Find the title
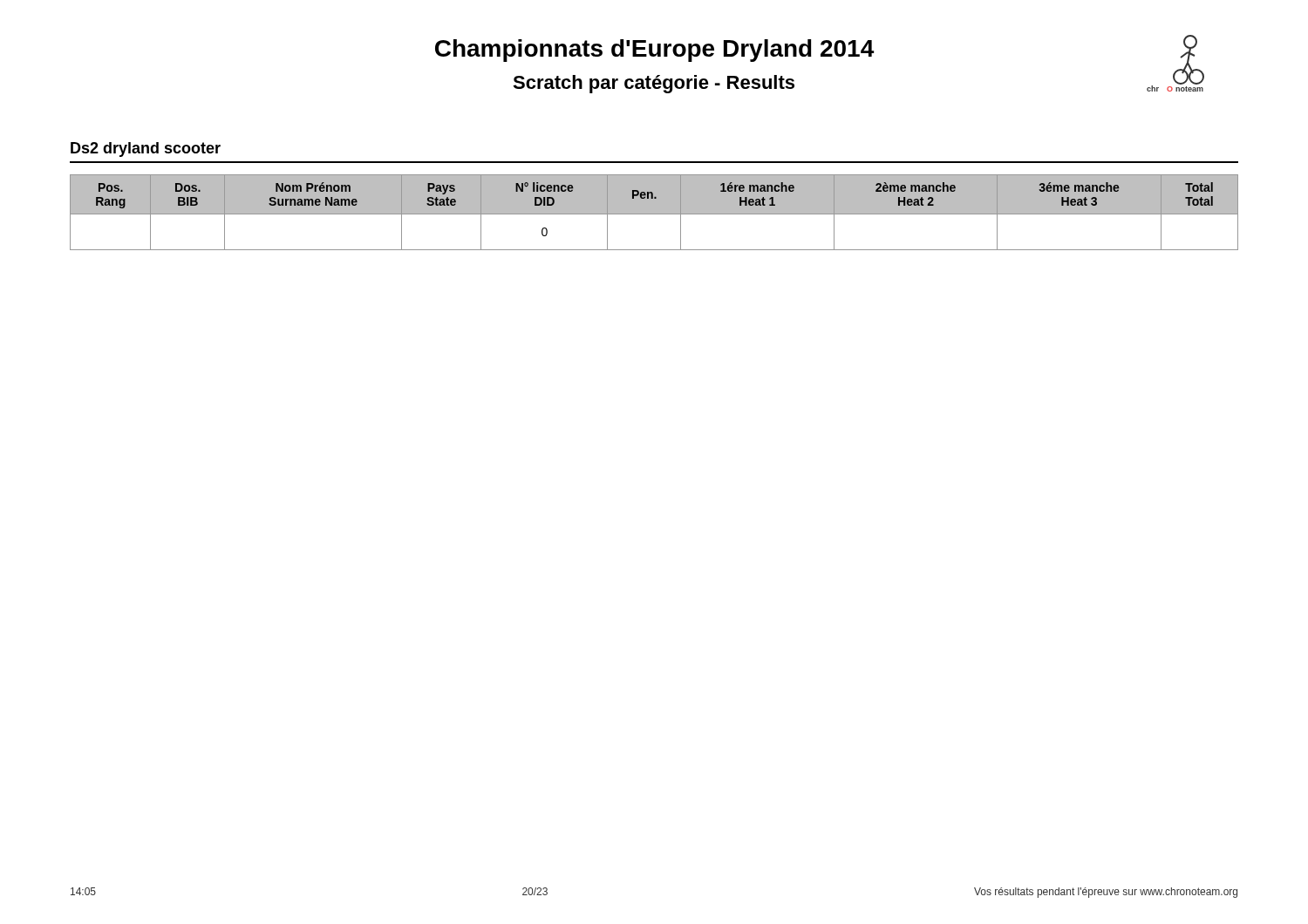This screenshot has width=1308, height=924. coord(654,64)
